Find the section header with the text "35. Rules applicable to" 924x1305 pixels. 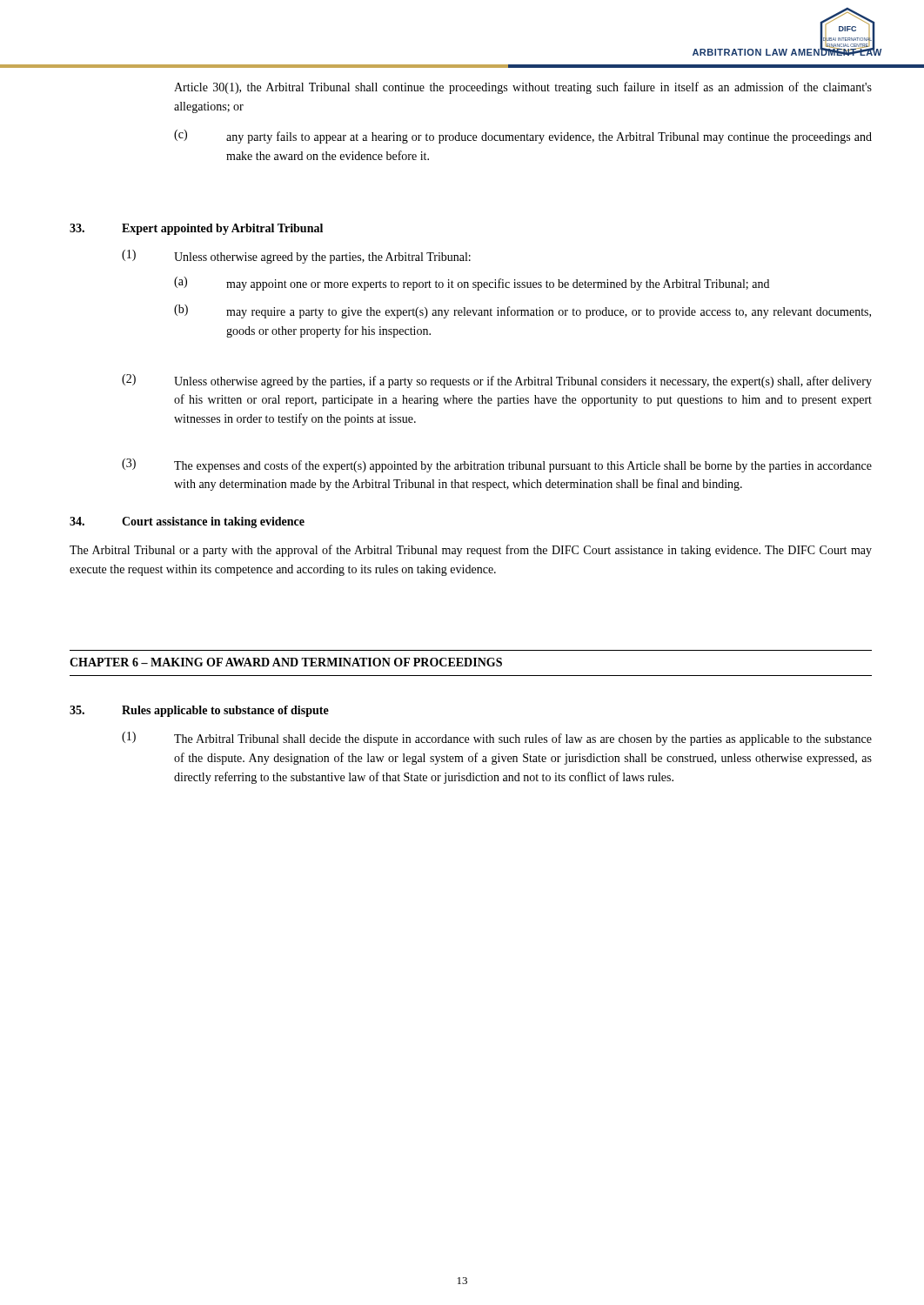point(199,711)
